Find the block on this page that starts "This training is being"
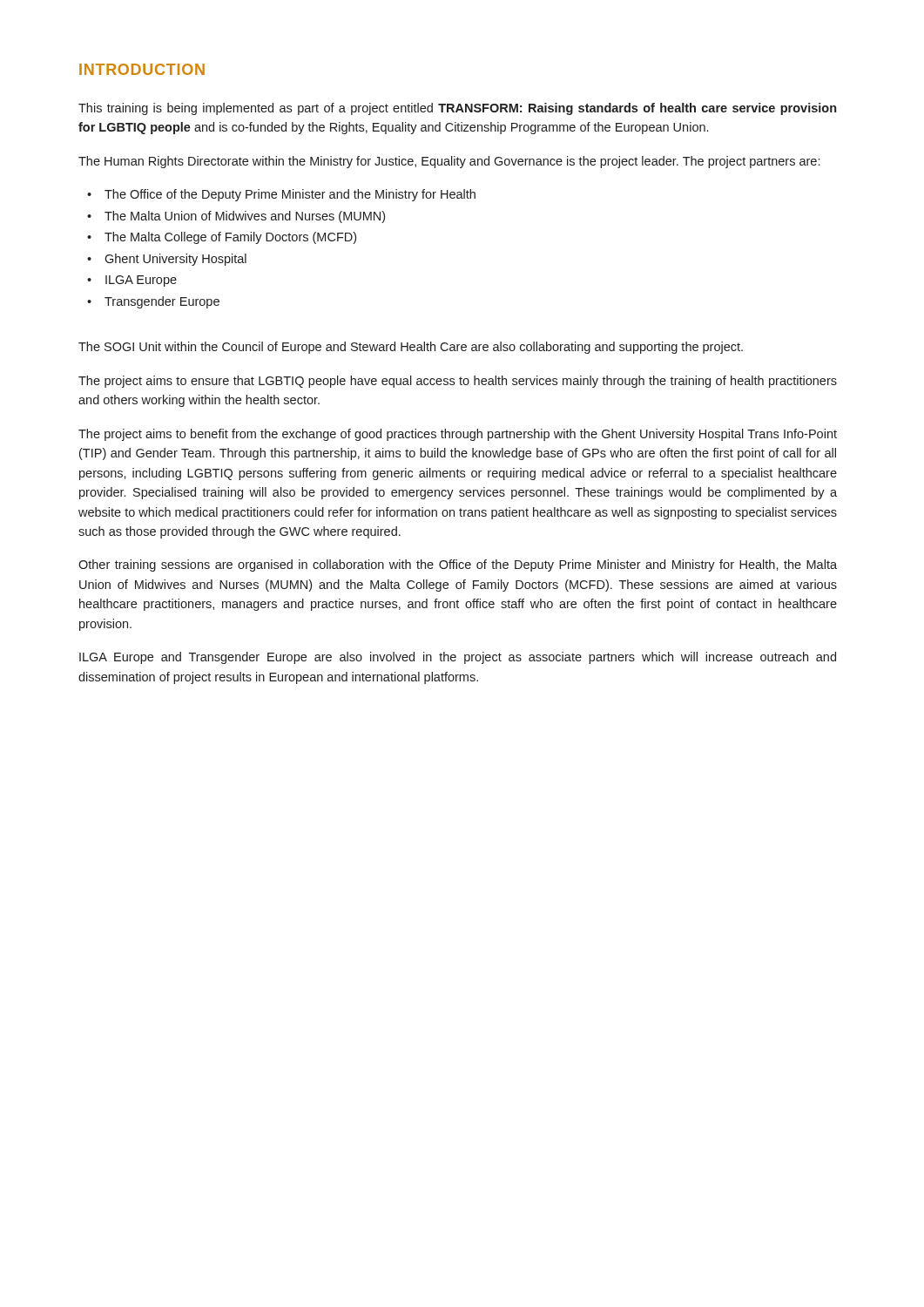This screenshot has width=924, height=1307. [458, 118]
